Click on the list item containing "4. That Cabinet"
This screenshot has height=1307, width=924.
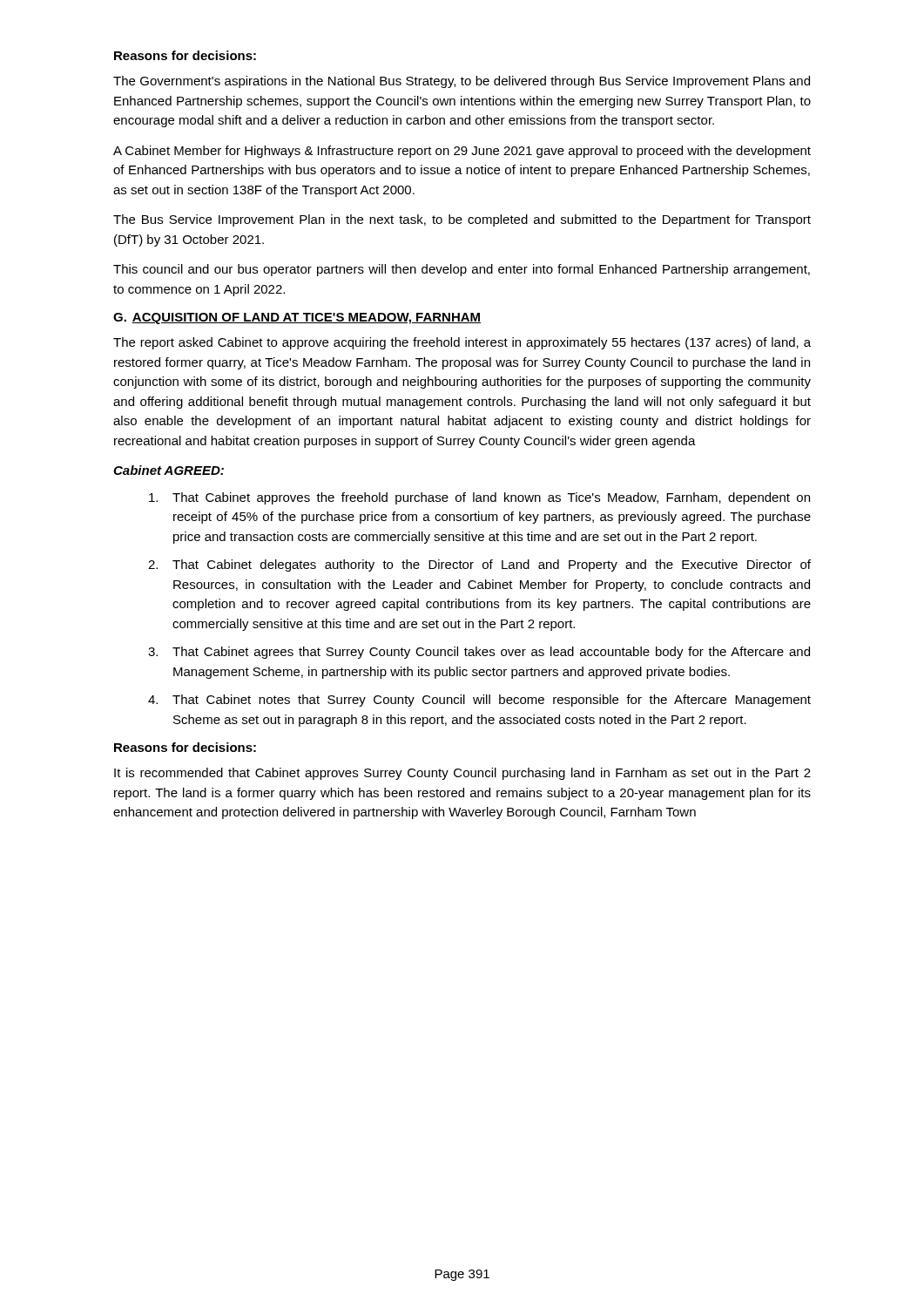[479, 710]
